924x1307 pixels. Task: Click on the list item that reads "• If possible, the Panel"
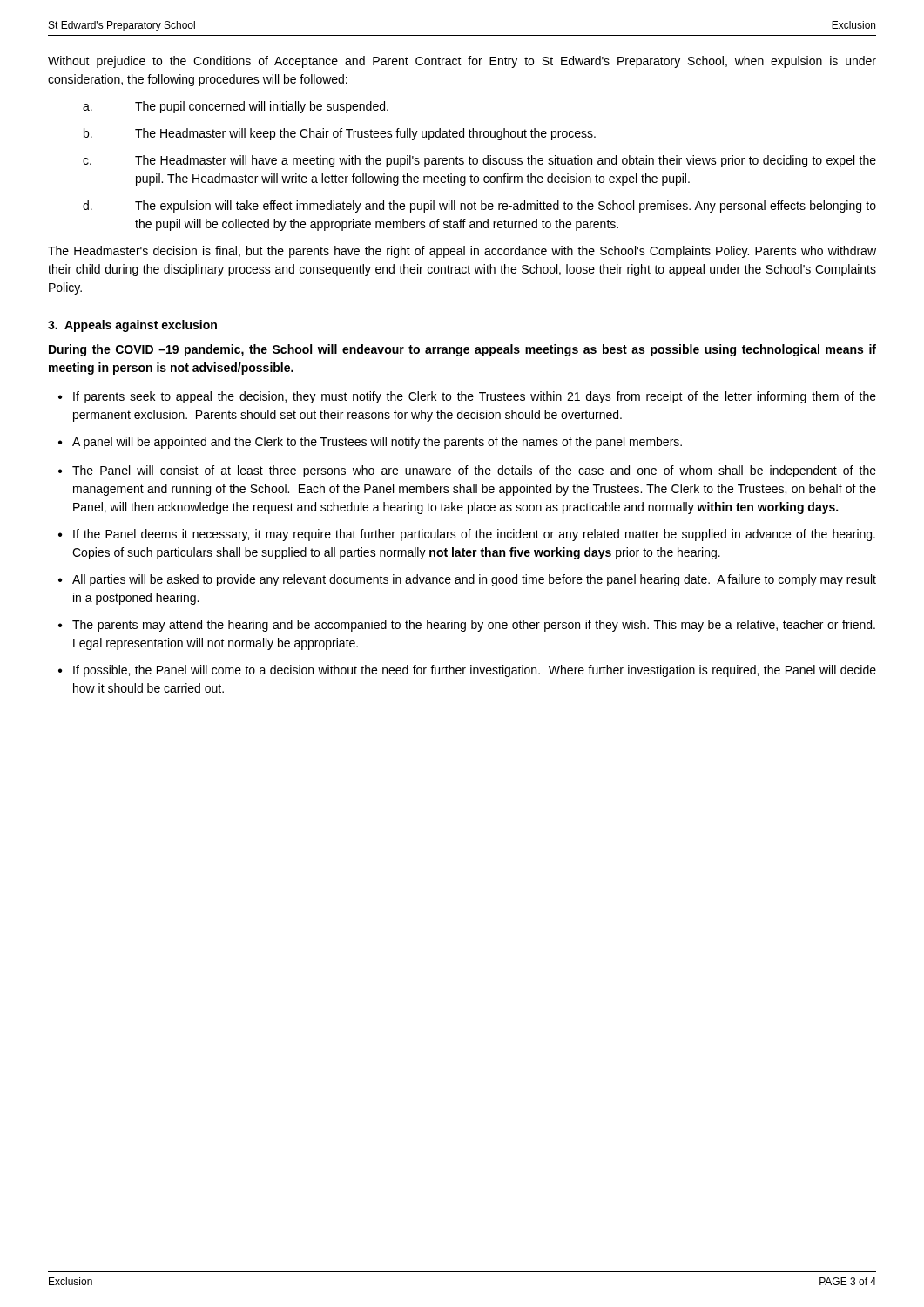462,680
